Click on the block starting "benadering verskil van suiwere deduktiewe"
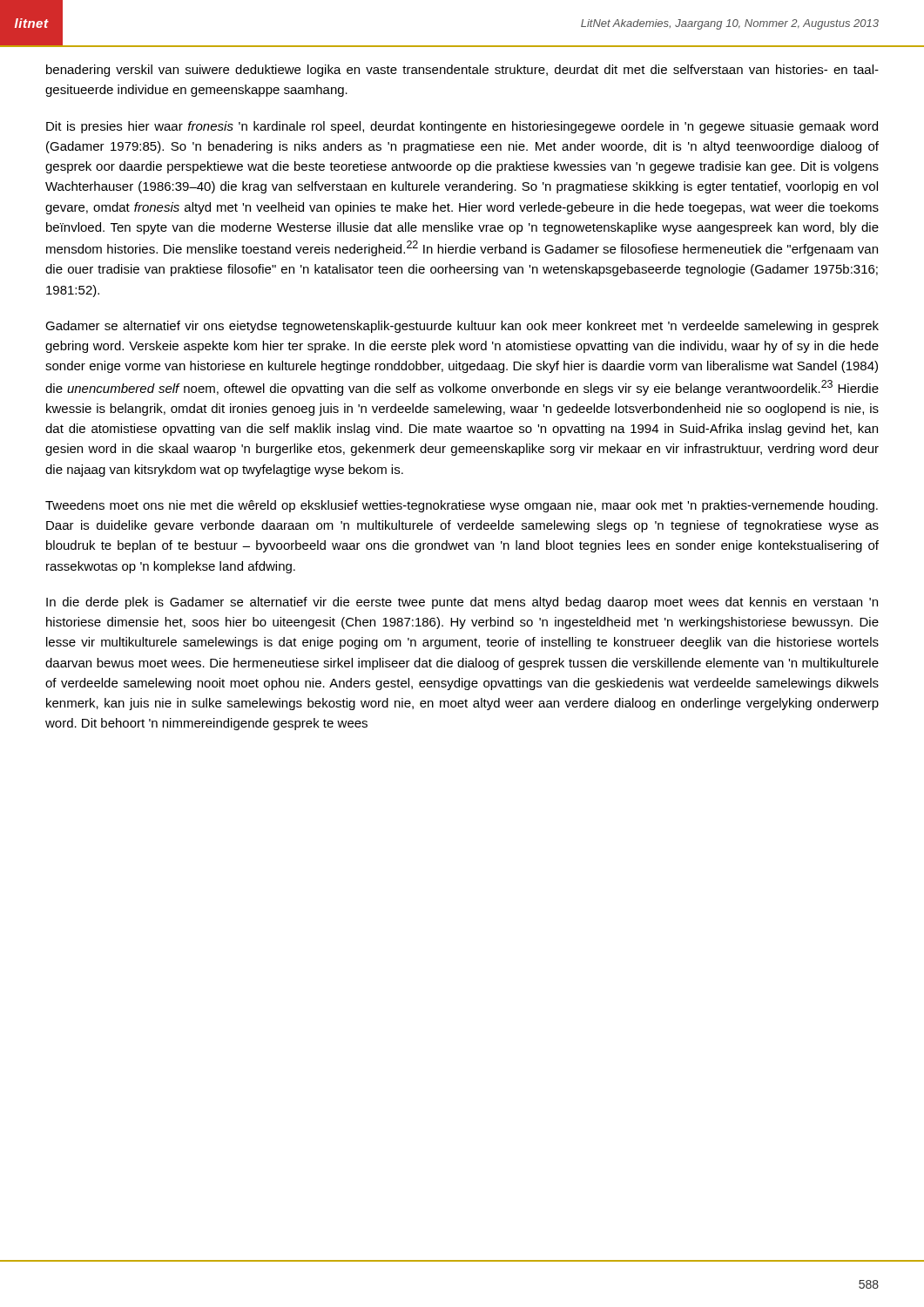 [462, 79]
